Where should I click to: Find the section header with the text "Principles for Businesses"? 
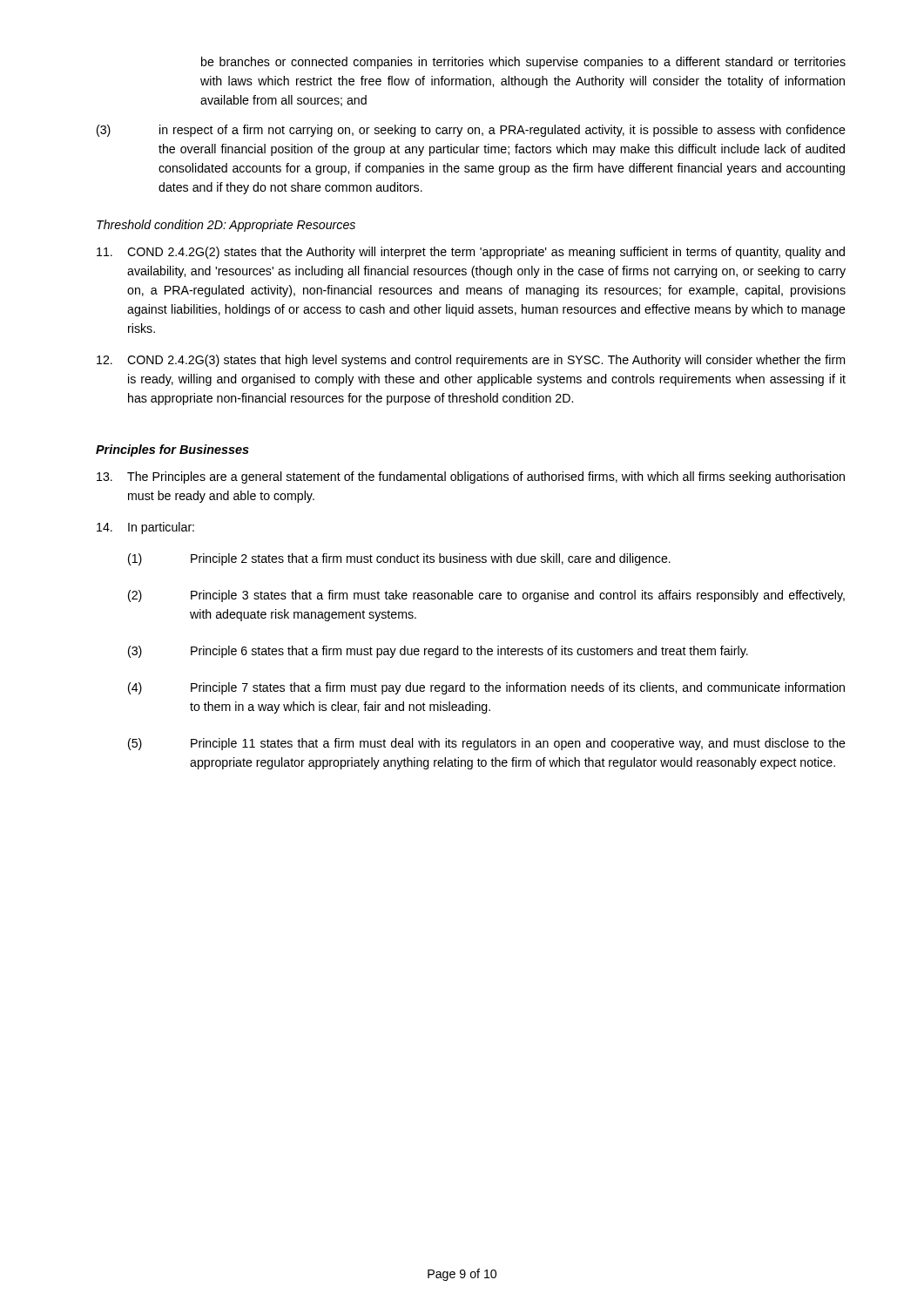(172, 450)
